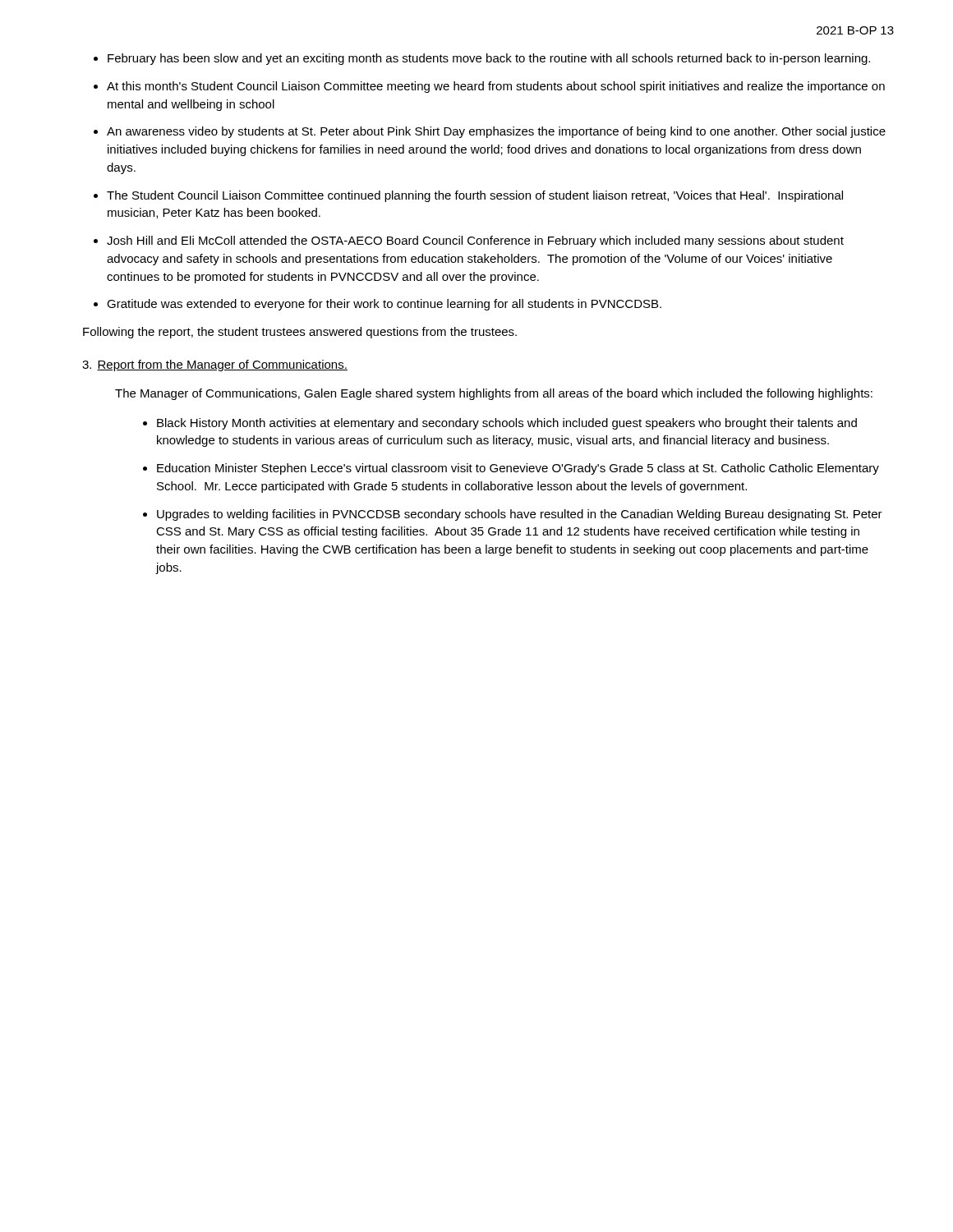The width and height of the screenshot is (953, 1232).
Task: Locate the block of text that opens with "The Student Council Liaison Committee continued planning the"
Action: coord(475,204)
